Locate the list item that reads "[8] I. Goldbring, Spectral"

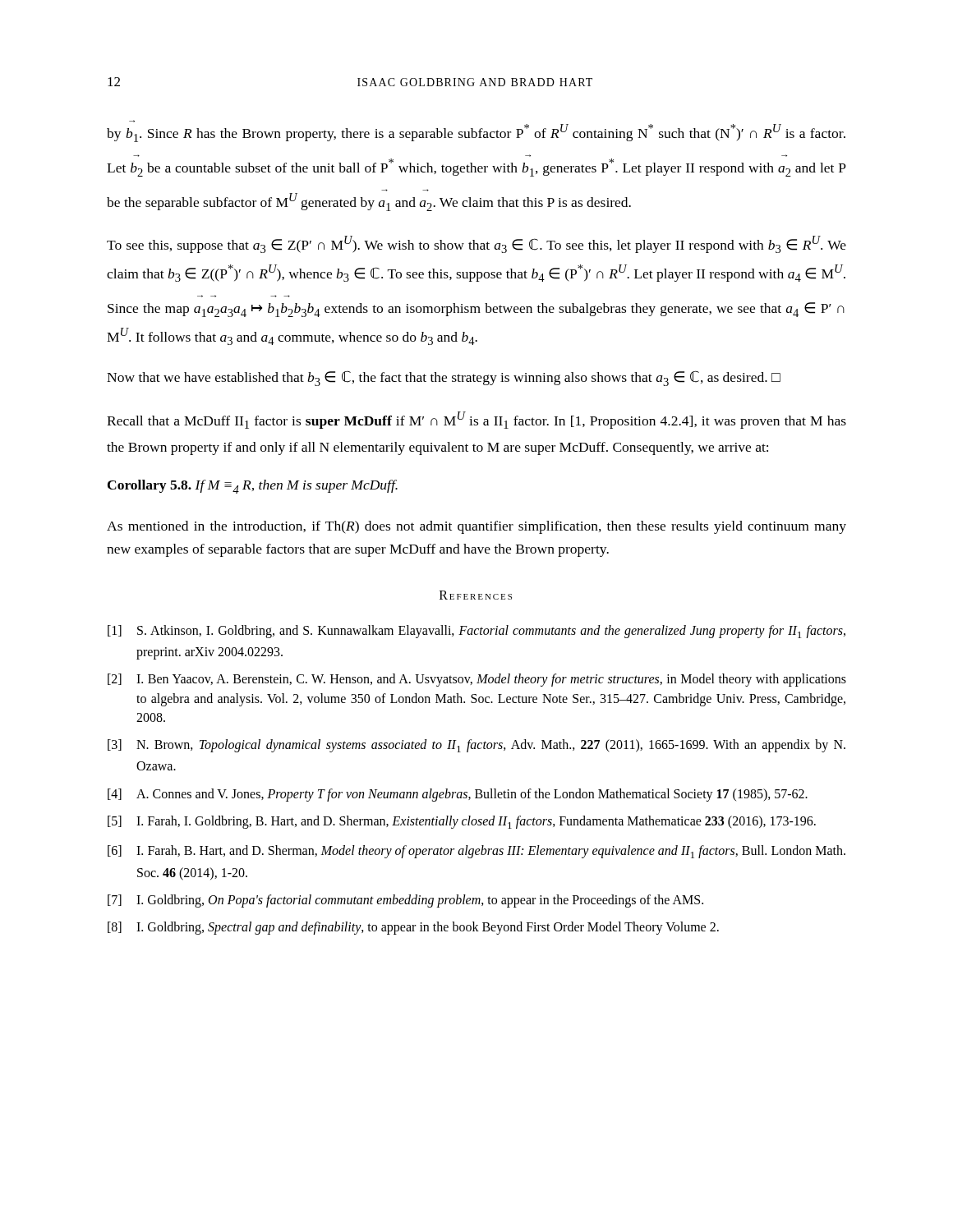tap(476, 927)
